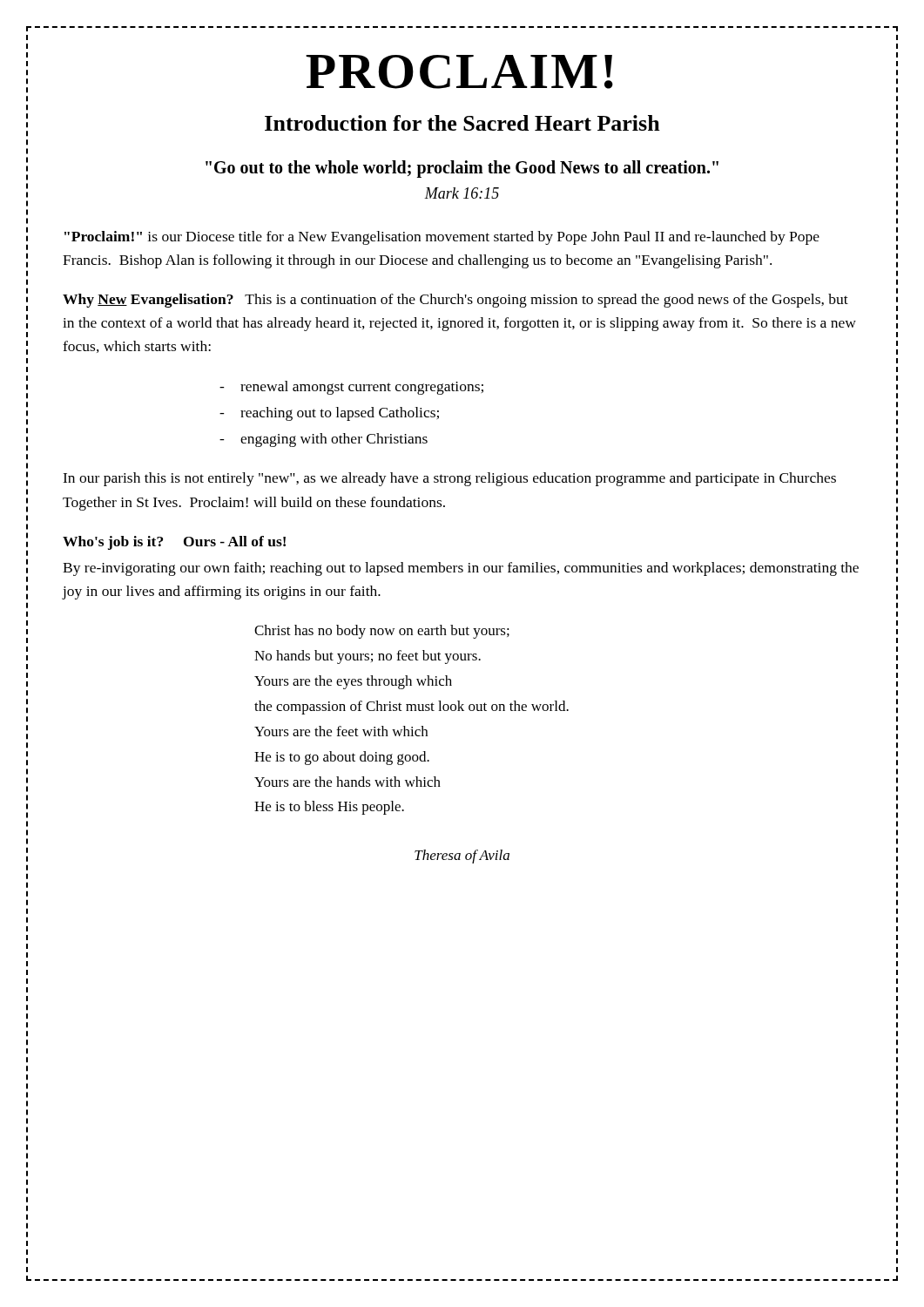Screen dimensions: 1307x924
Task: Click on the element starting "Mark 16:15"
Action: pos(462,193)
